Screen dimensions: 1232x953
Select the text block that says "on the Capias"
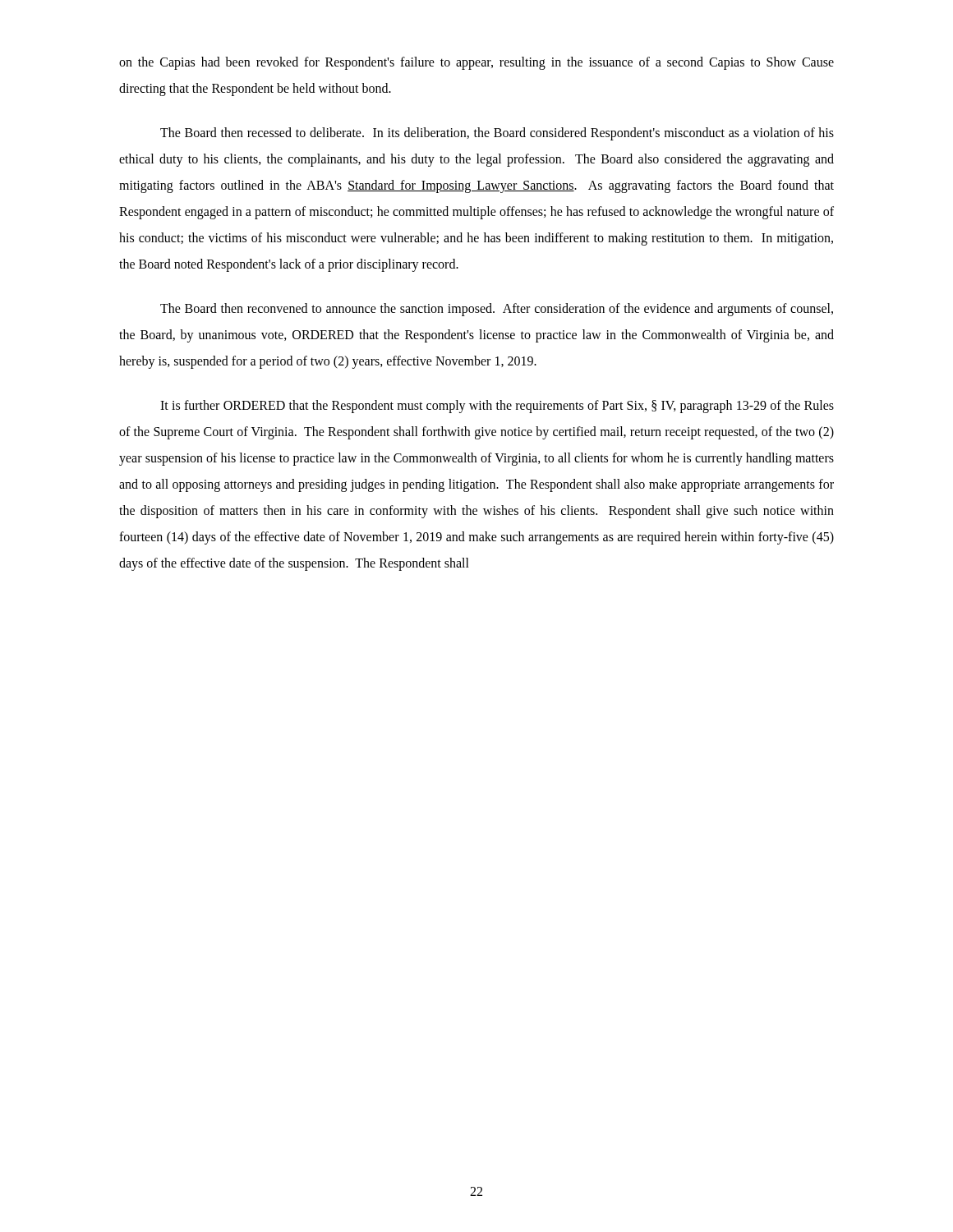(x=476, y=76)
